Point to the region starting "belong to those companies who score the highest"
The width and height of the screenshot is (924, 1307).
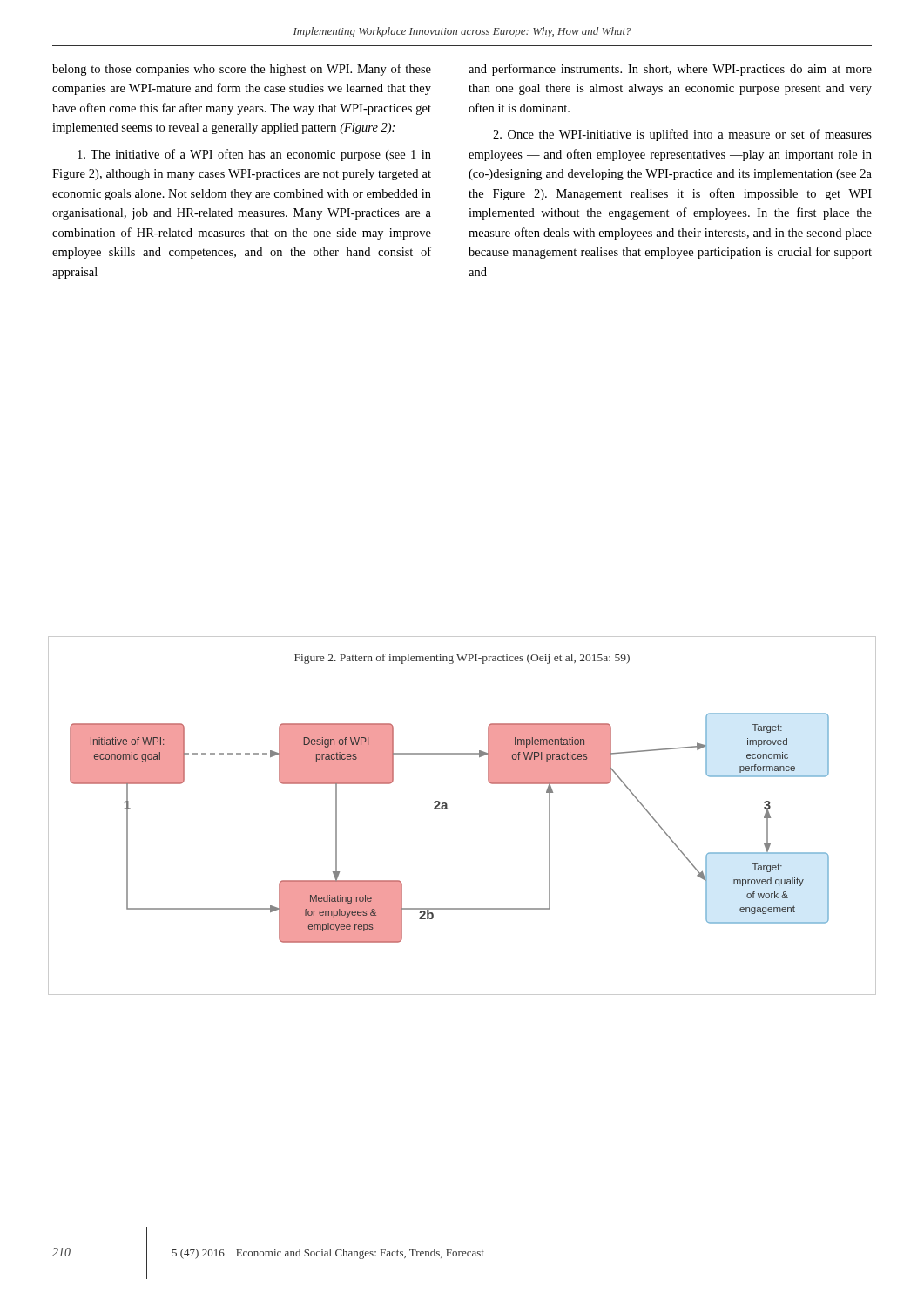[242, 170]
